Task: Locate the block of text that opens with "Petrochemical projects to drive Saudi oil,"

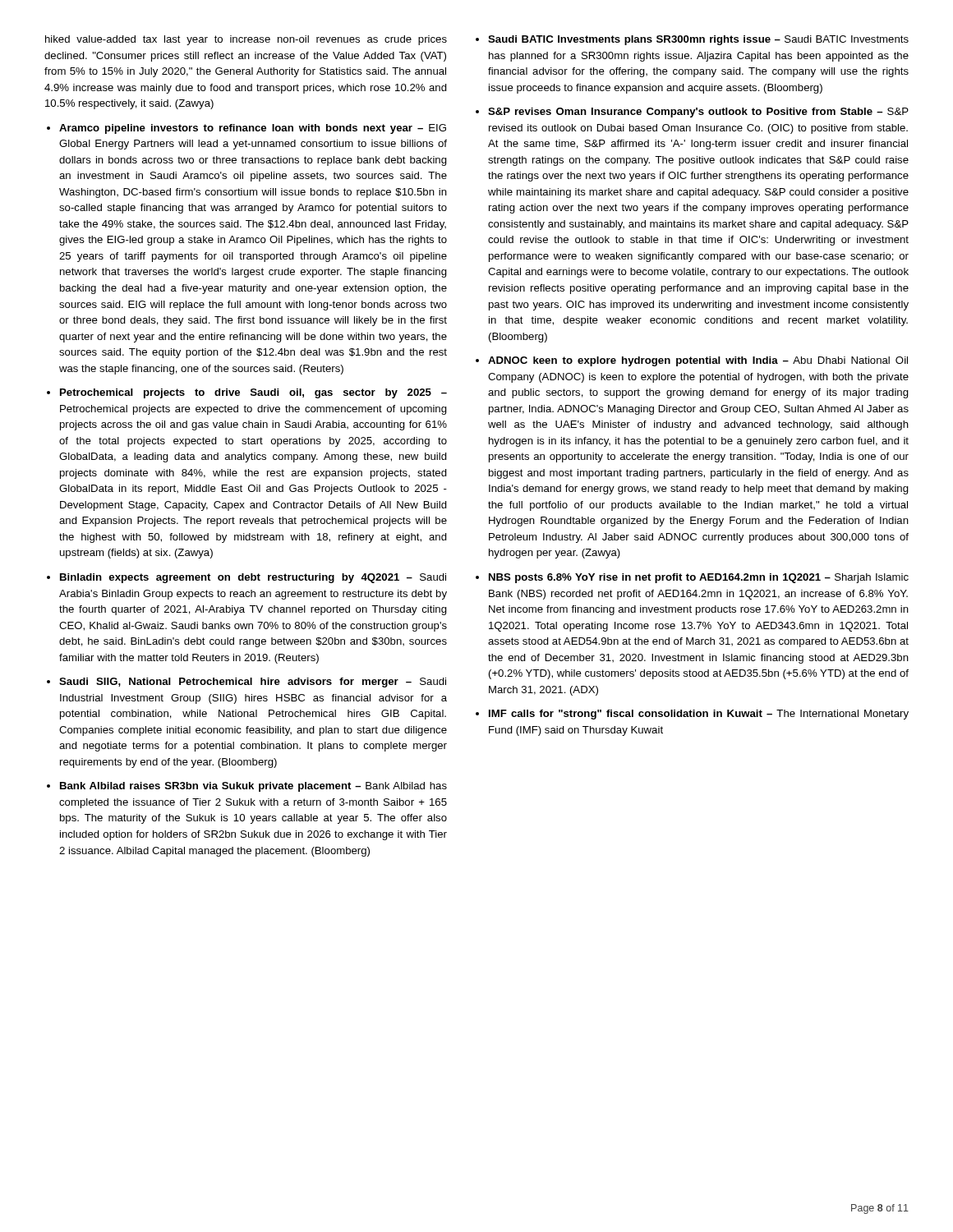Action: coord(253,472)
